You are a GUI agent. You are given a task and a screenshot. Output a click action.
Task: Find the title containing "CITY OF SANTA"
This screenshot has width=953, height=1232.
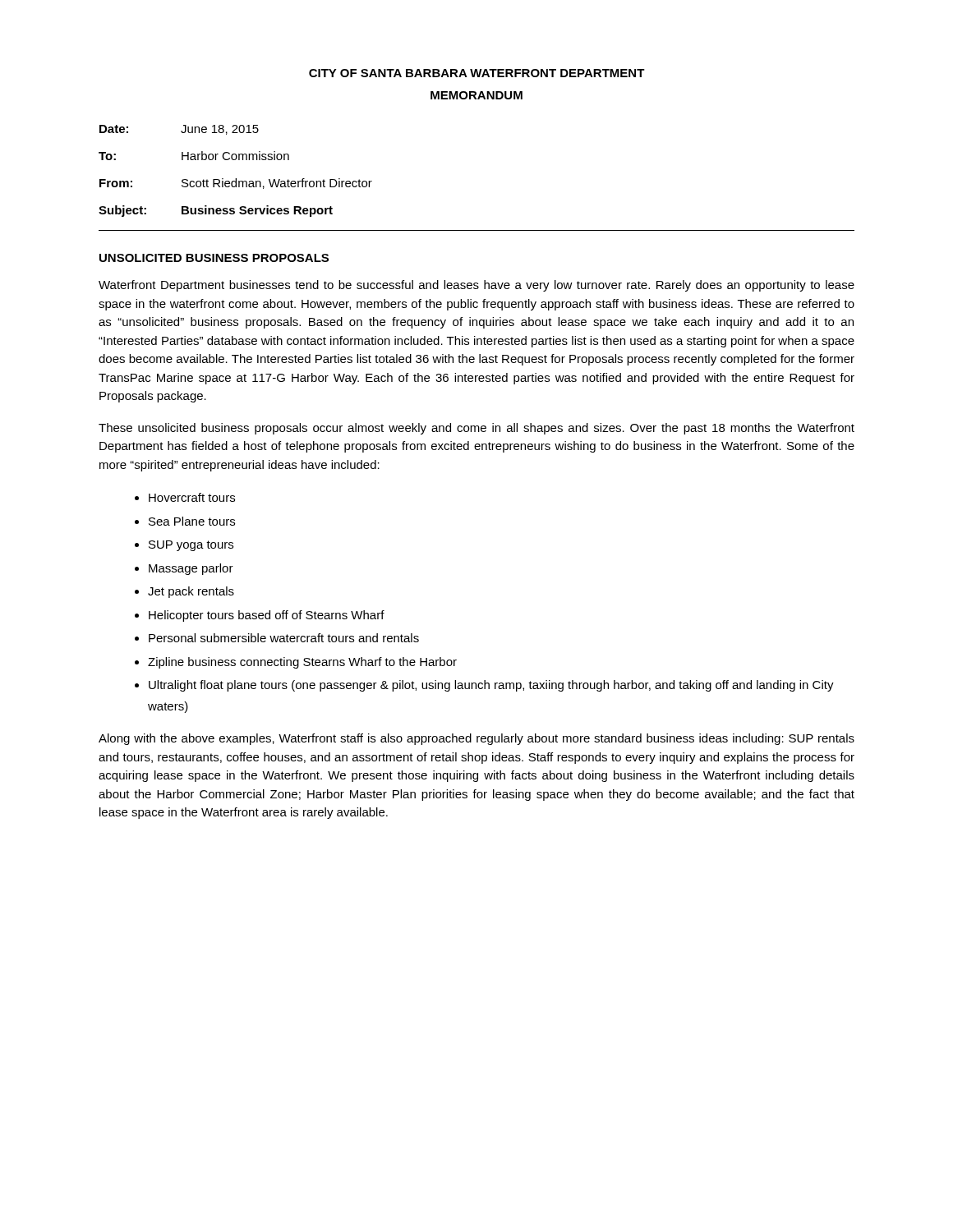[476, 73]
